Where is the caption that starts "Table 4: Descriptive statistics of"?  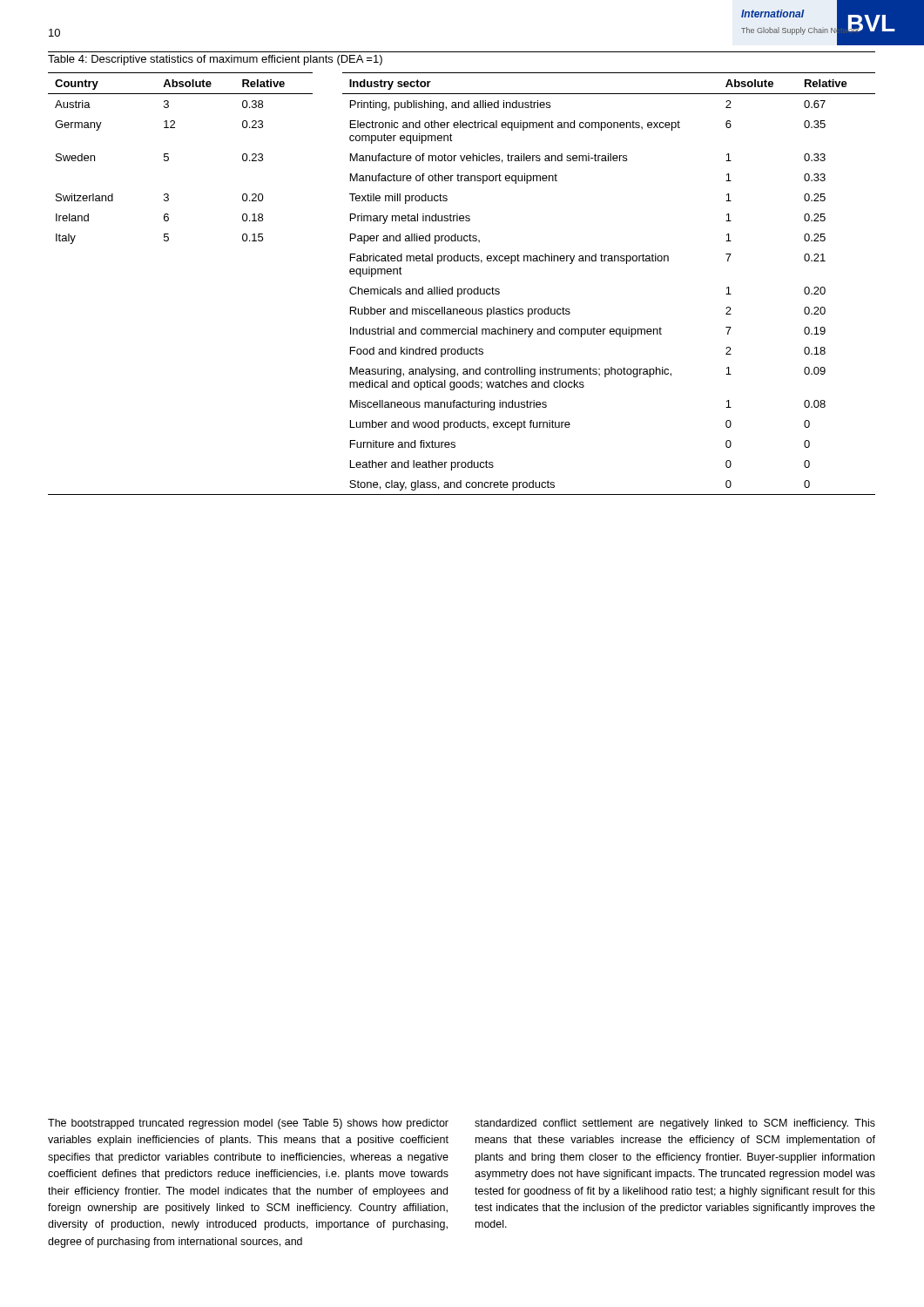pyautogui.click(x=215, y=59)
